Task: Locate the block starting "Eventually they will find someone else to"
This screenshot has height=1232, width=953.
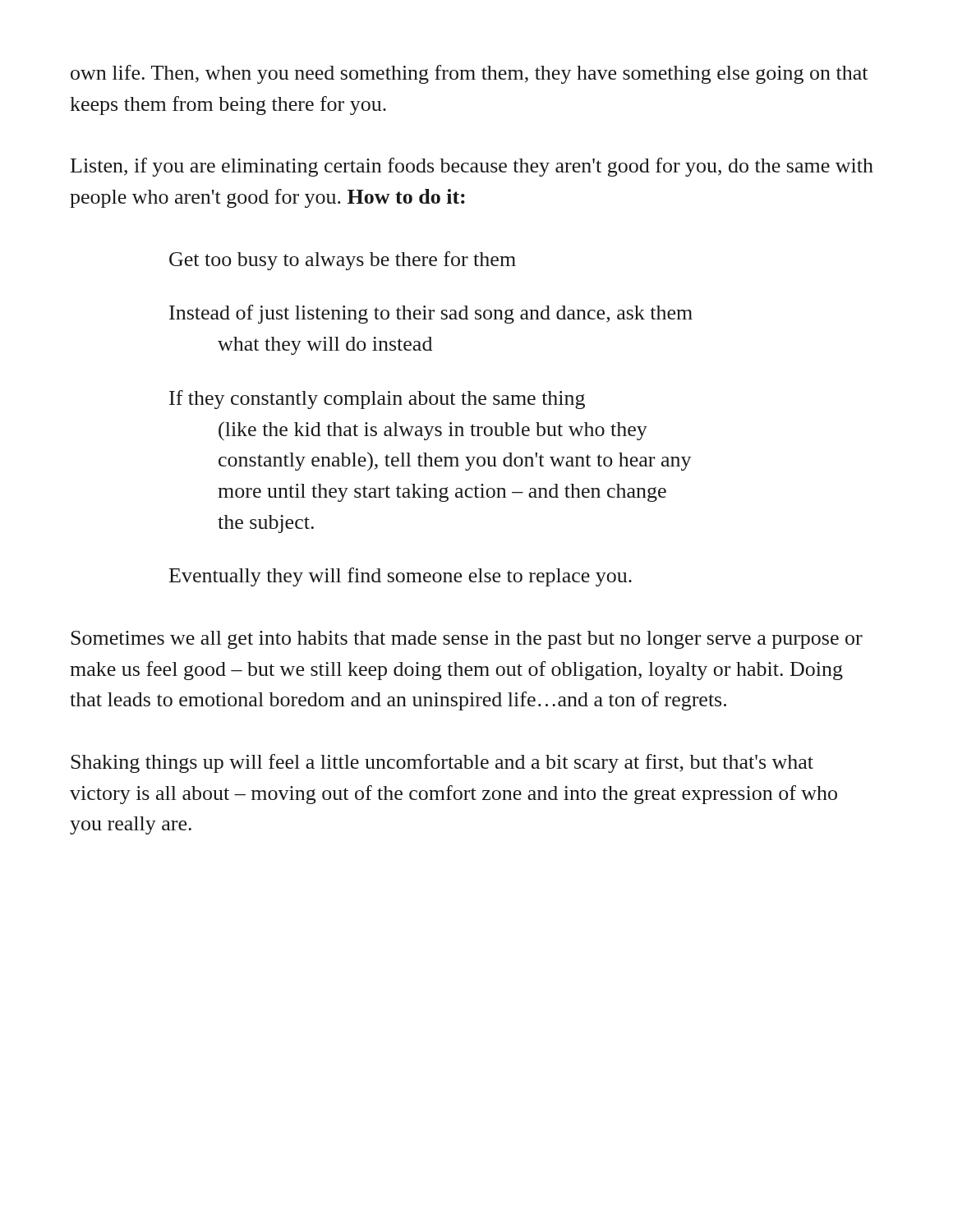Action: (x=401, y=576)
